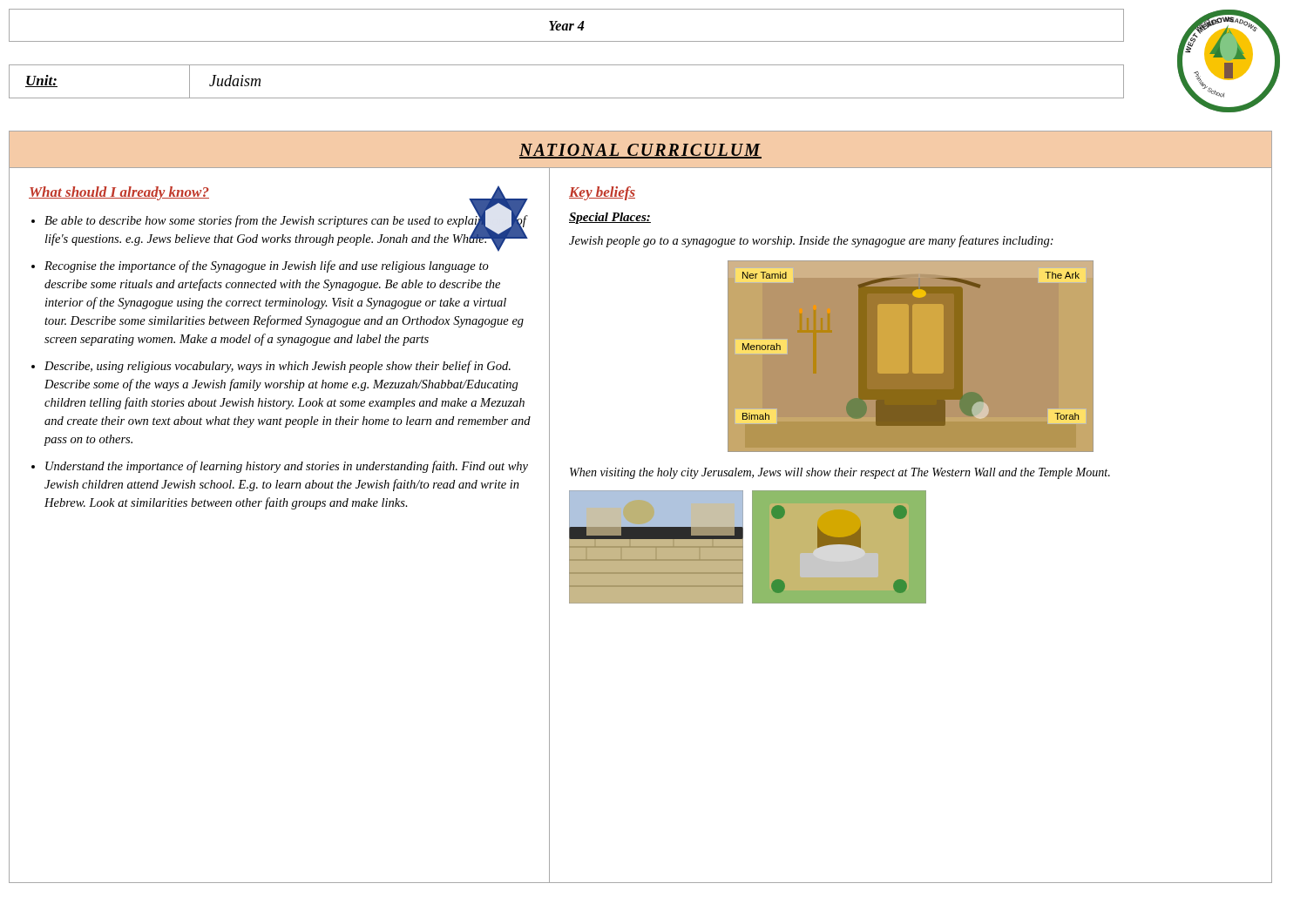
Task: Find the illustration
Action: (x=498, y=219)
